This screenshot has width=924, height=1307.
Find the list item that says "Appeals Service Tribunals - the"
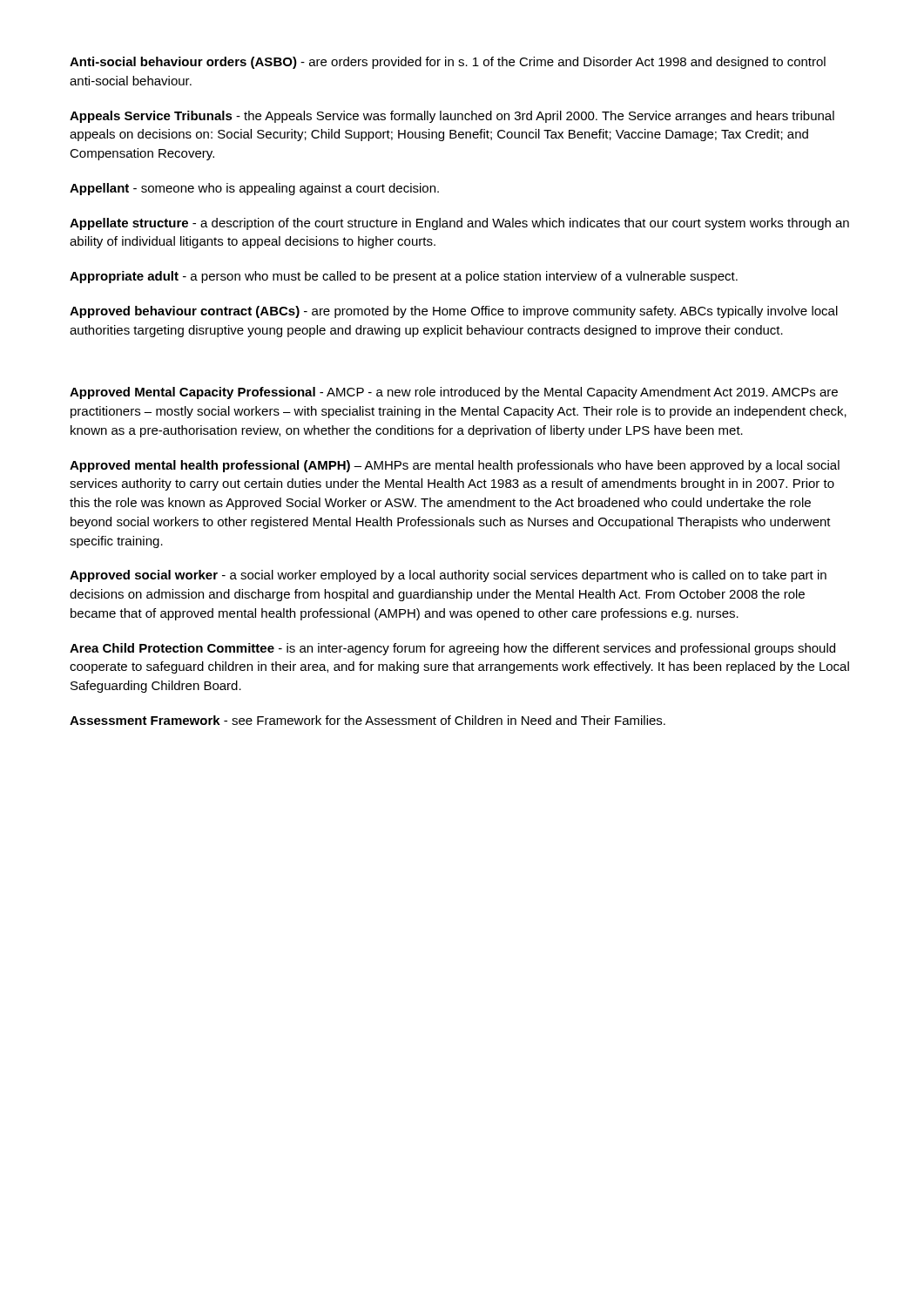coord(452,134)
